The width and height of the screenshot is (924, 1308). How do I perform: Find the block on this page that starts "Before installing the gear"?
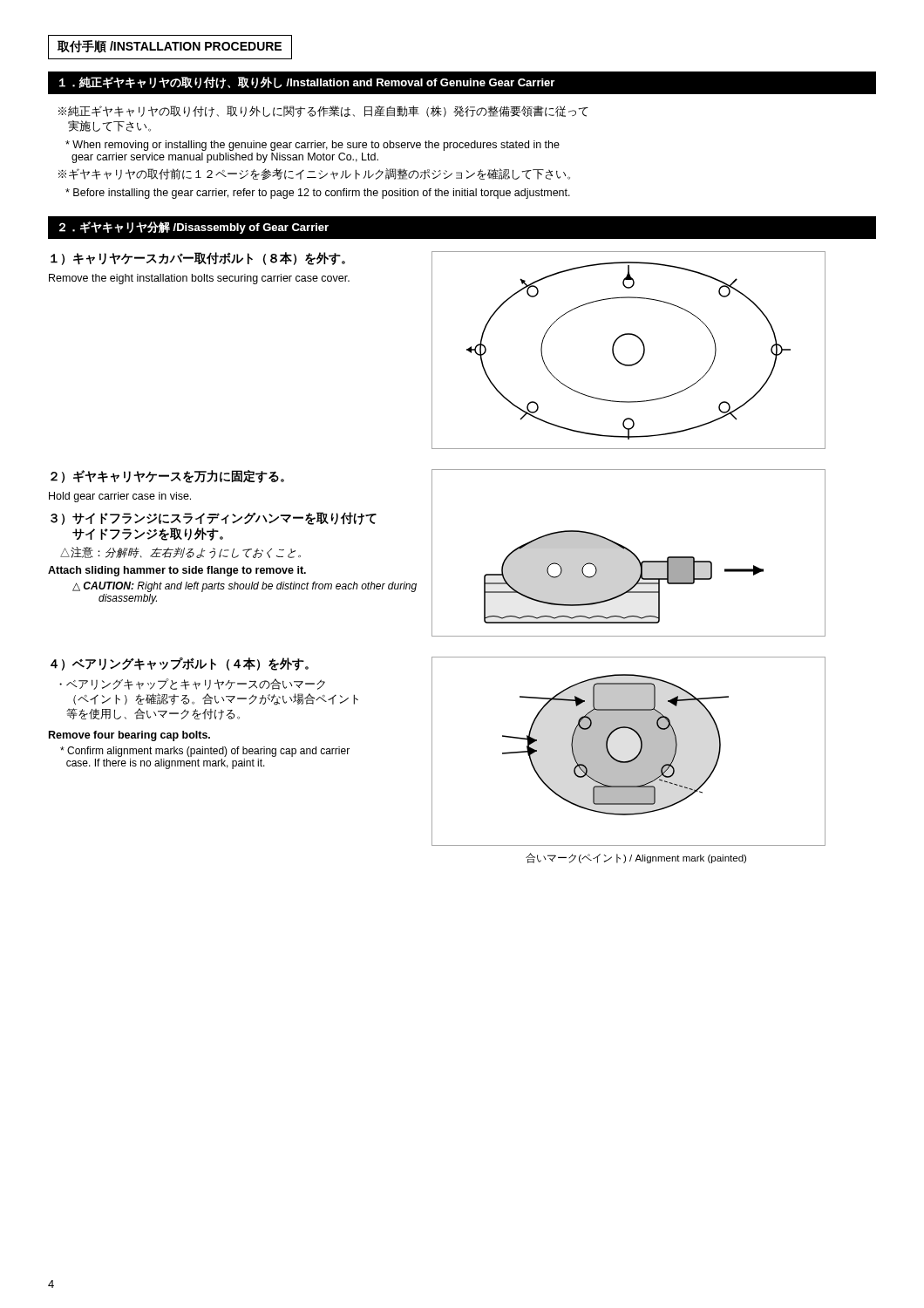[318, 193]
